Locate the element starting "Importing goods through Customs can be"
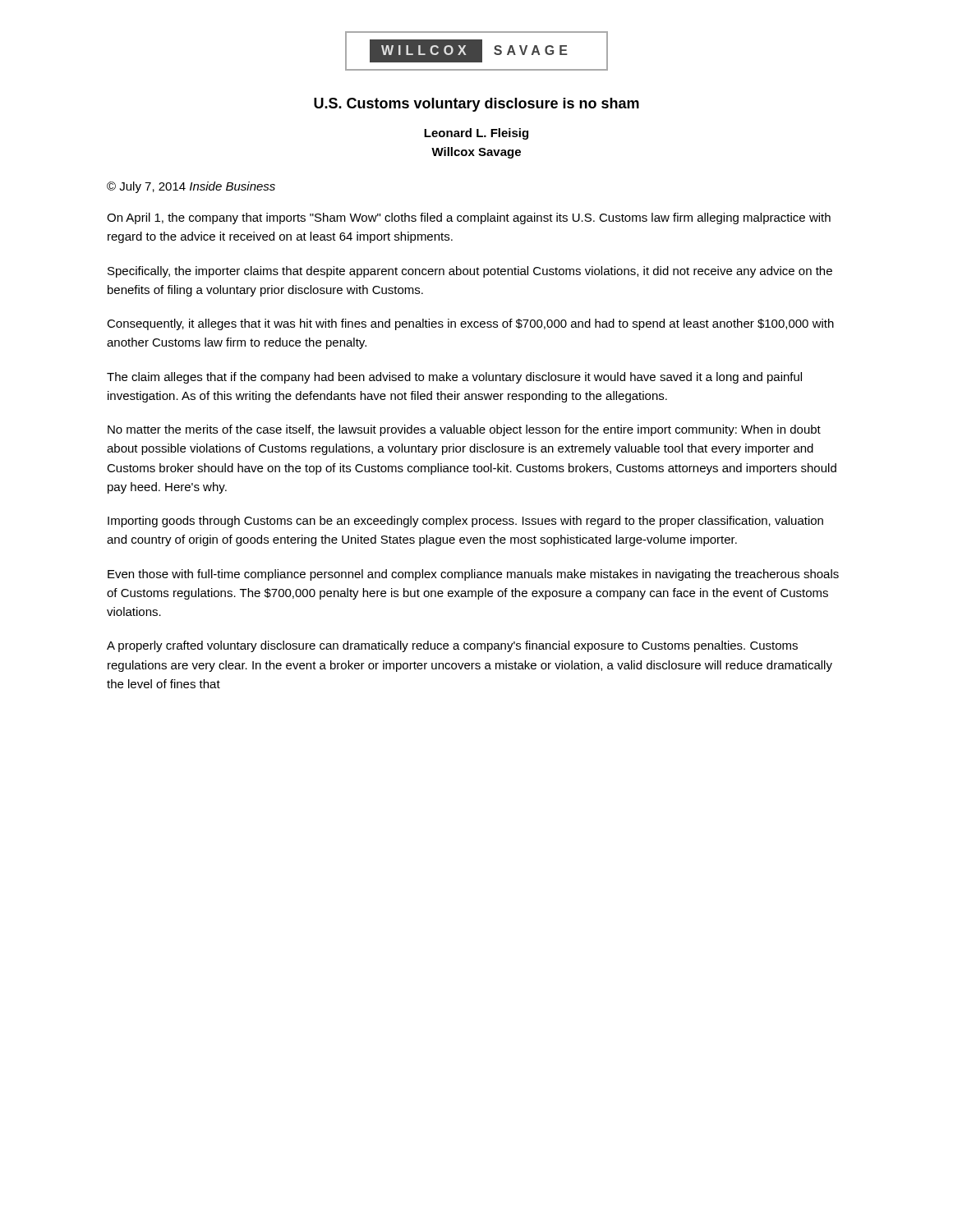 coord(465,530)
